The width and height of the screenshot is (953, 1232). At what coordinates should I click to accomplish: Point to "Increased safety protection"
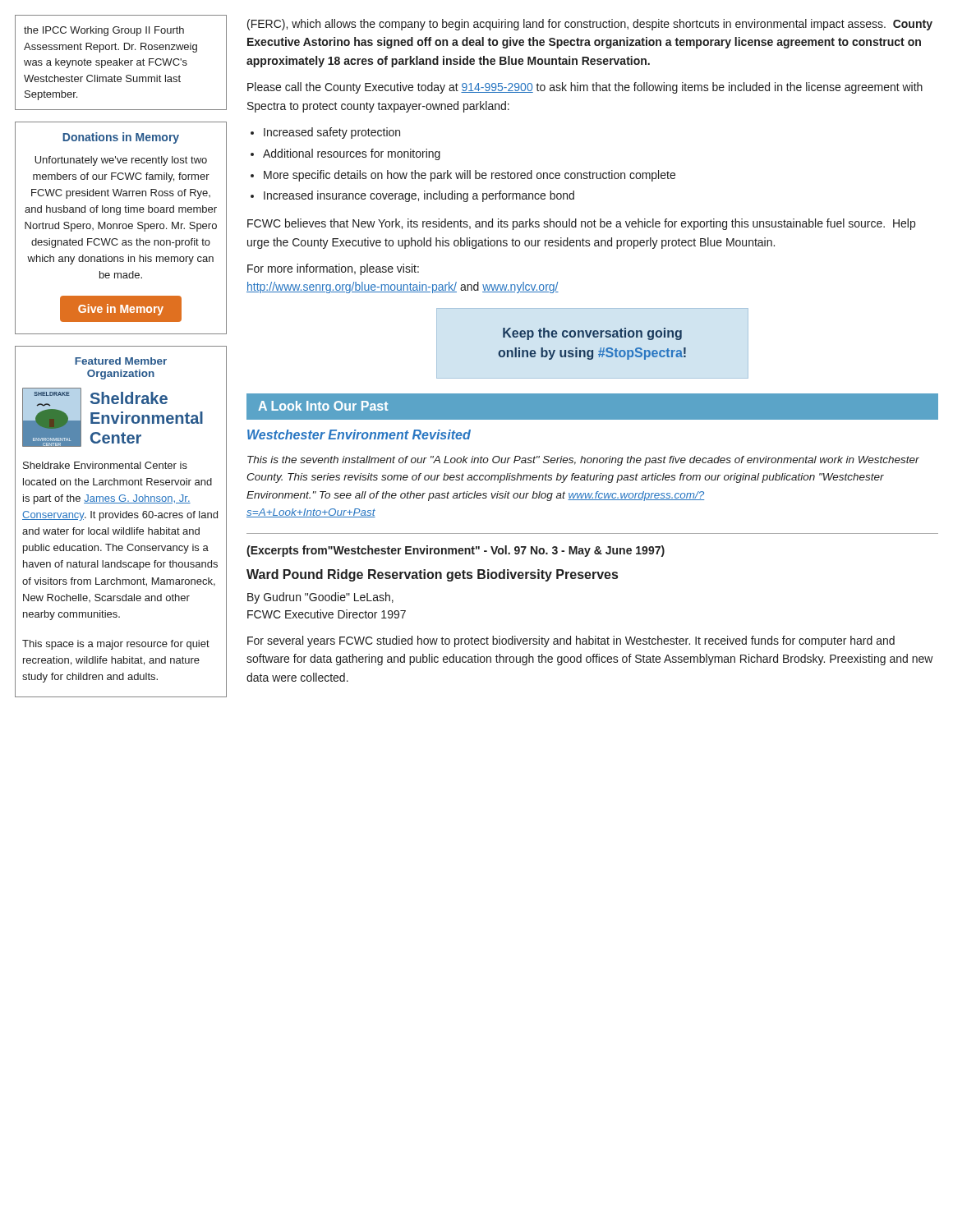tap(332, 132)
